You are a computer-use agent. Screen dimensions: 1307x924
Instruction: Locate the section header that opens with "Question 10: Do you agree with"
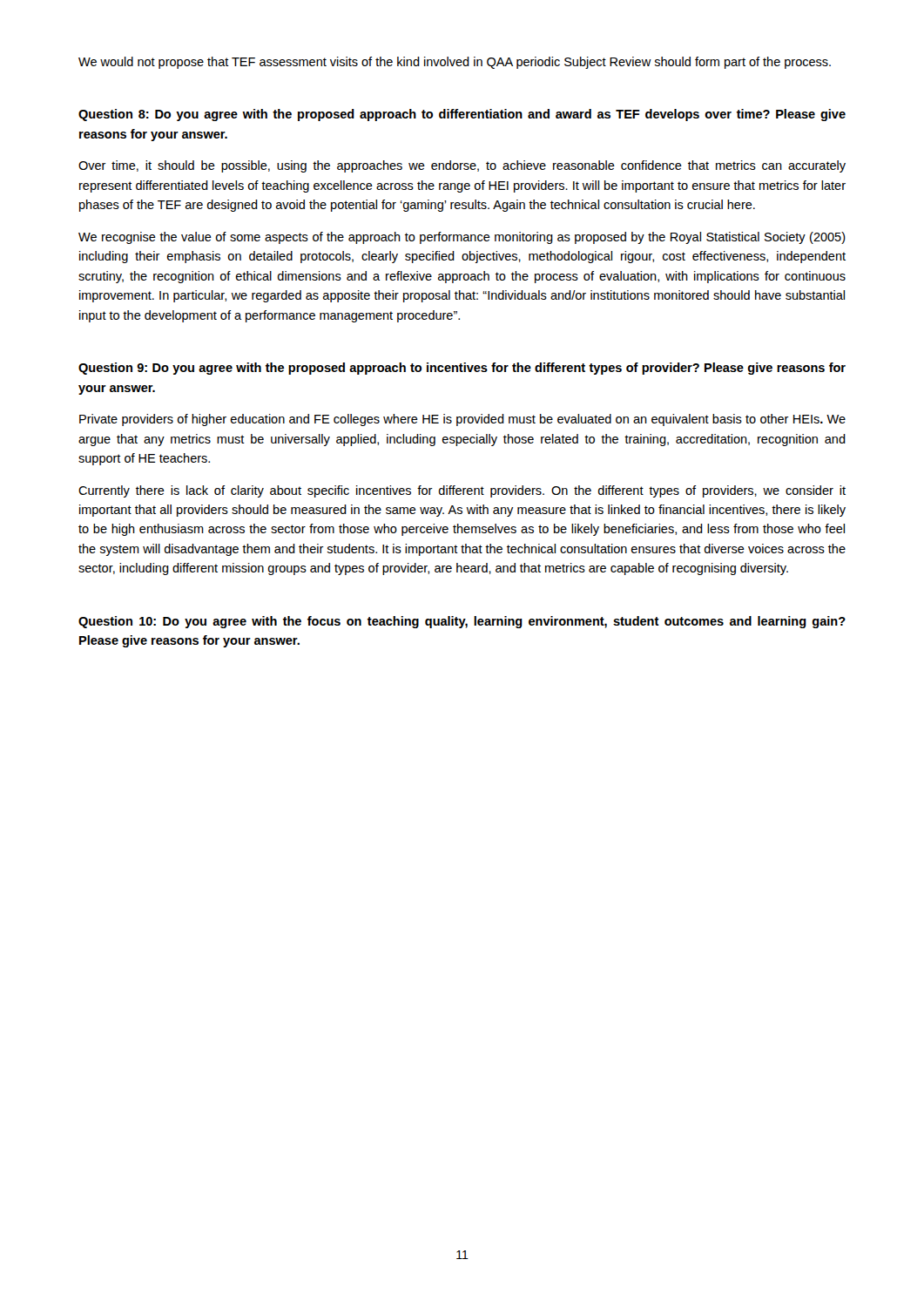coord(462,631)
